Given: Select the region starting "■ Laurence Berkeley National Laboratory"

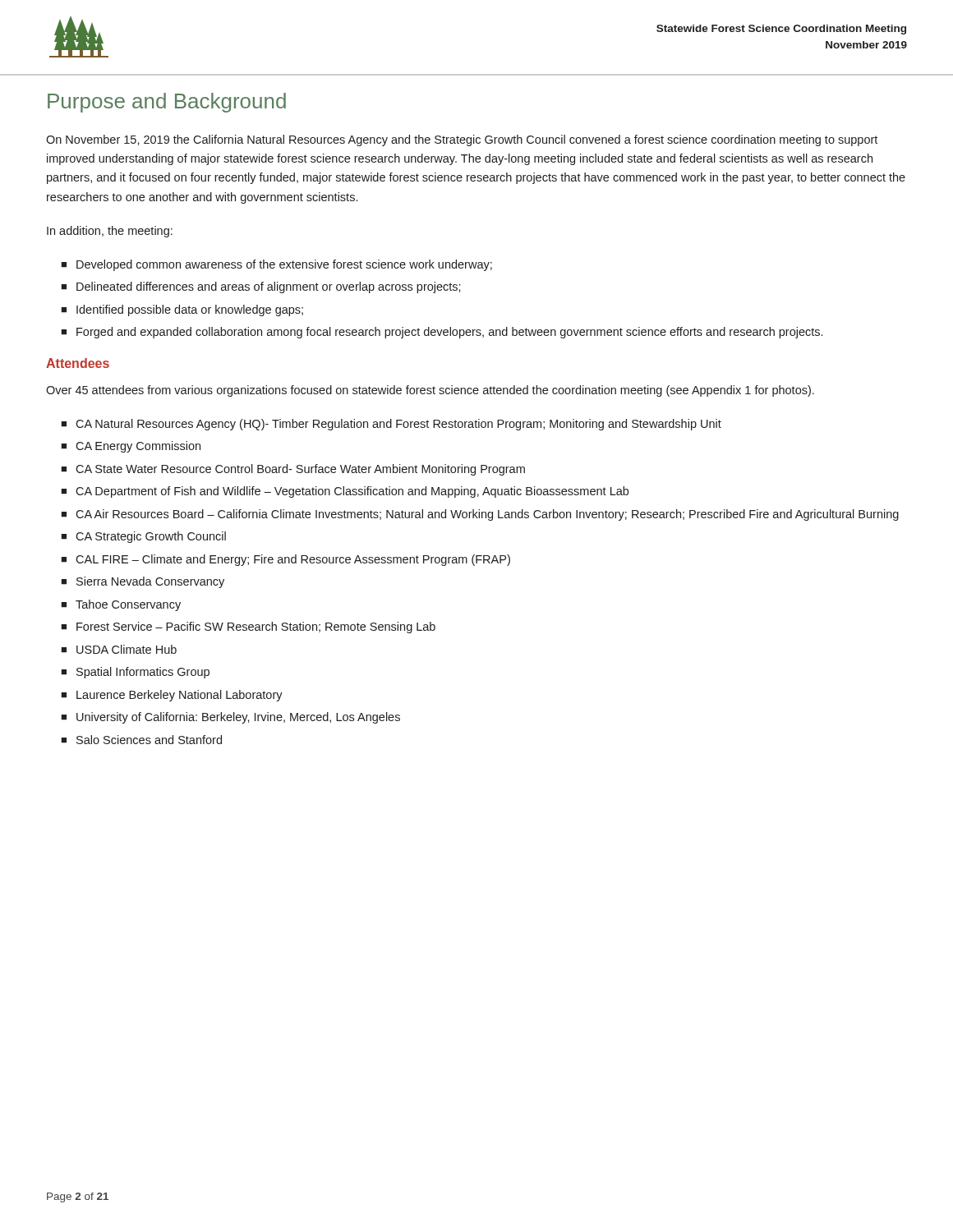Looking at the screenshot, I should 171,695.
